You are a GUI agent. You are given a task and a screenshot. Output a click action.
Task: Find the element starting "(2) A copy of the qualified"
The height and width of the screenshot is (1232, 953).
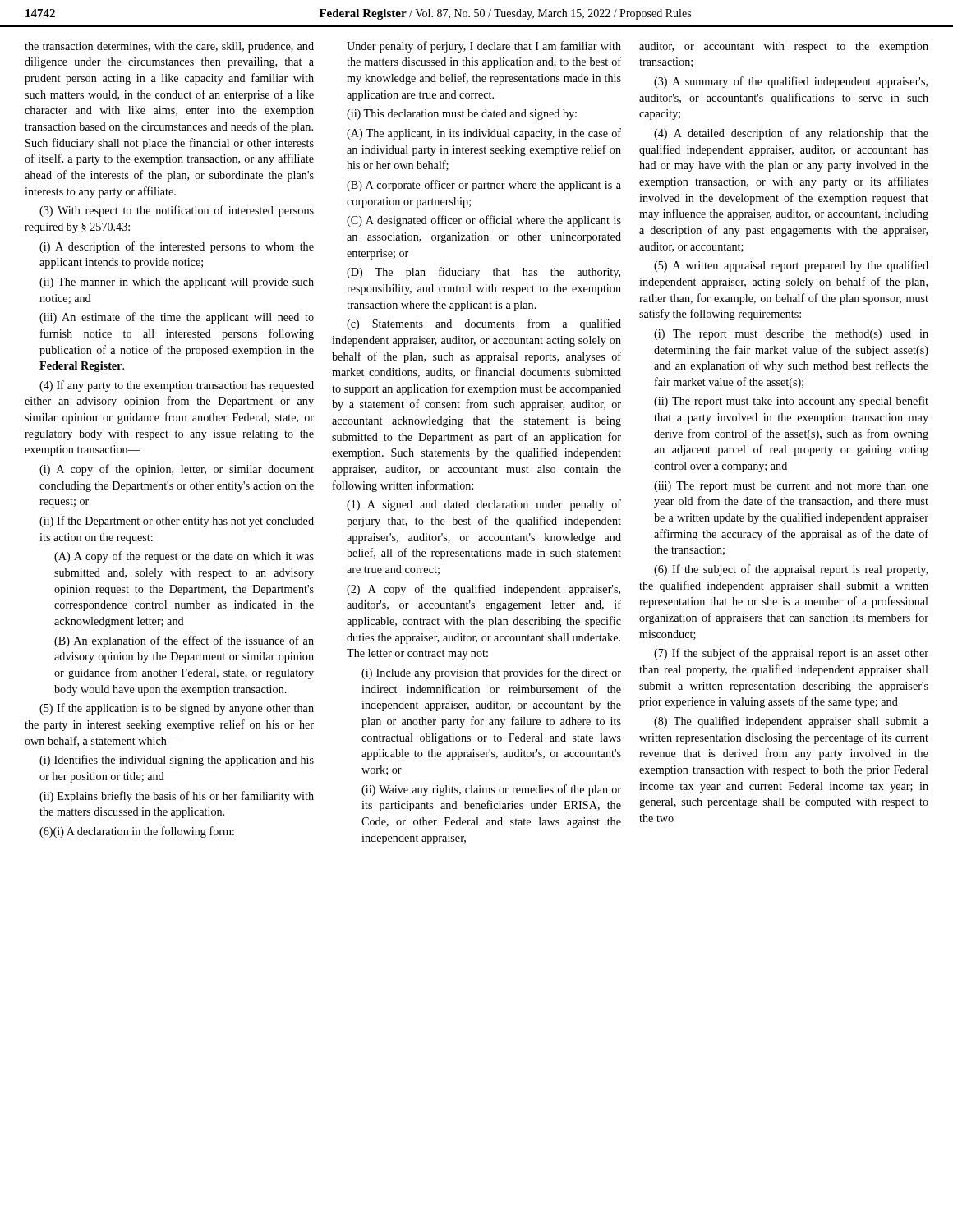[484, 622]
